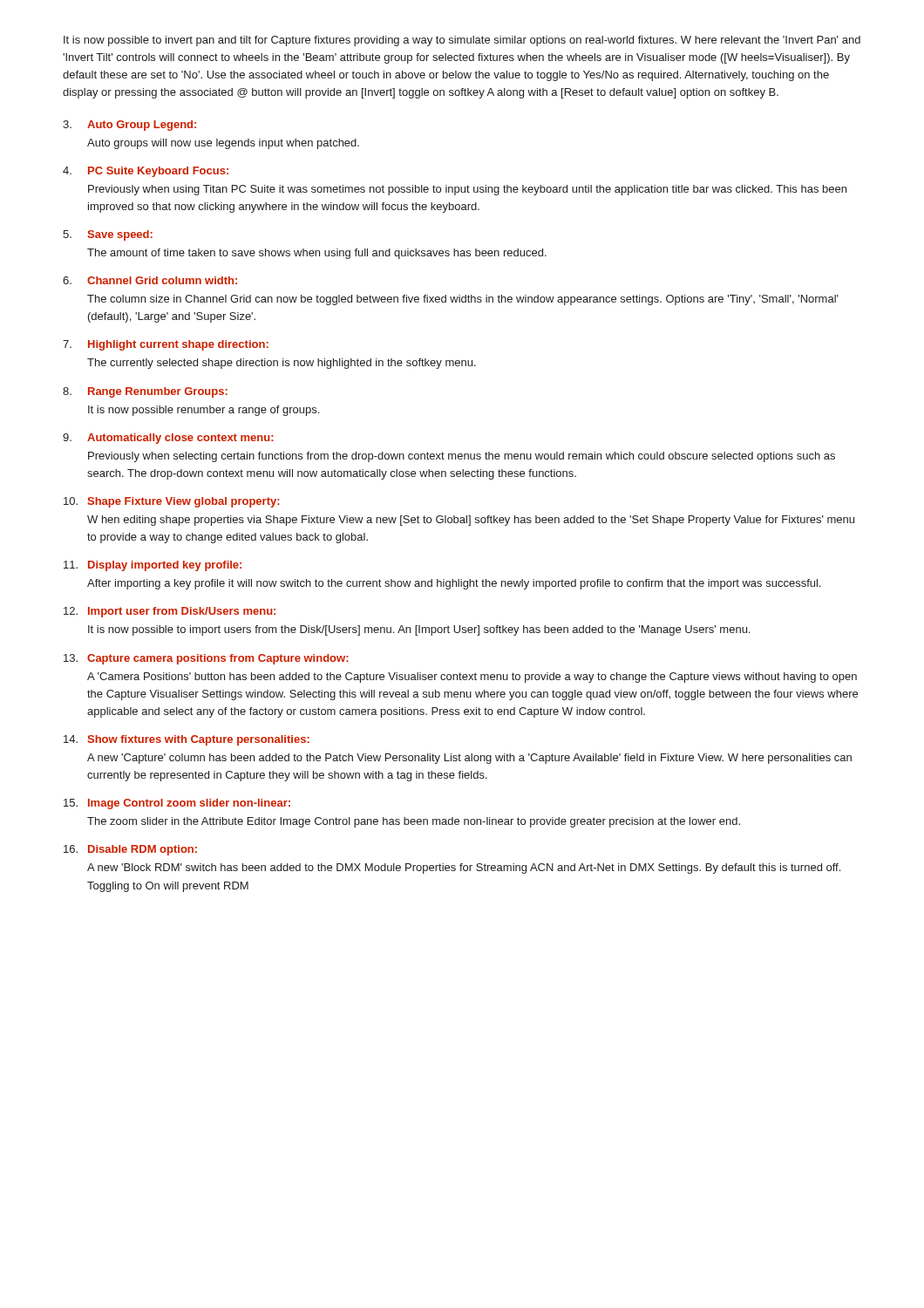Click on the list item that reads "5. Save speed: The amount of time"
The image size is (924, 1308).
462,245
